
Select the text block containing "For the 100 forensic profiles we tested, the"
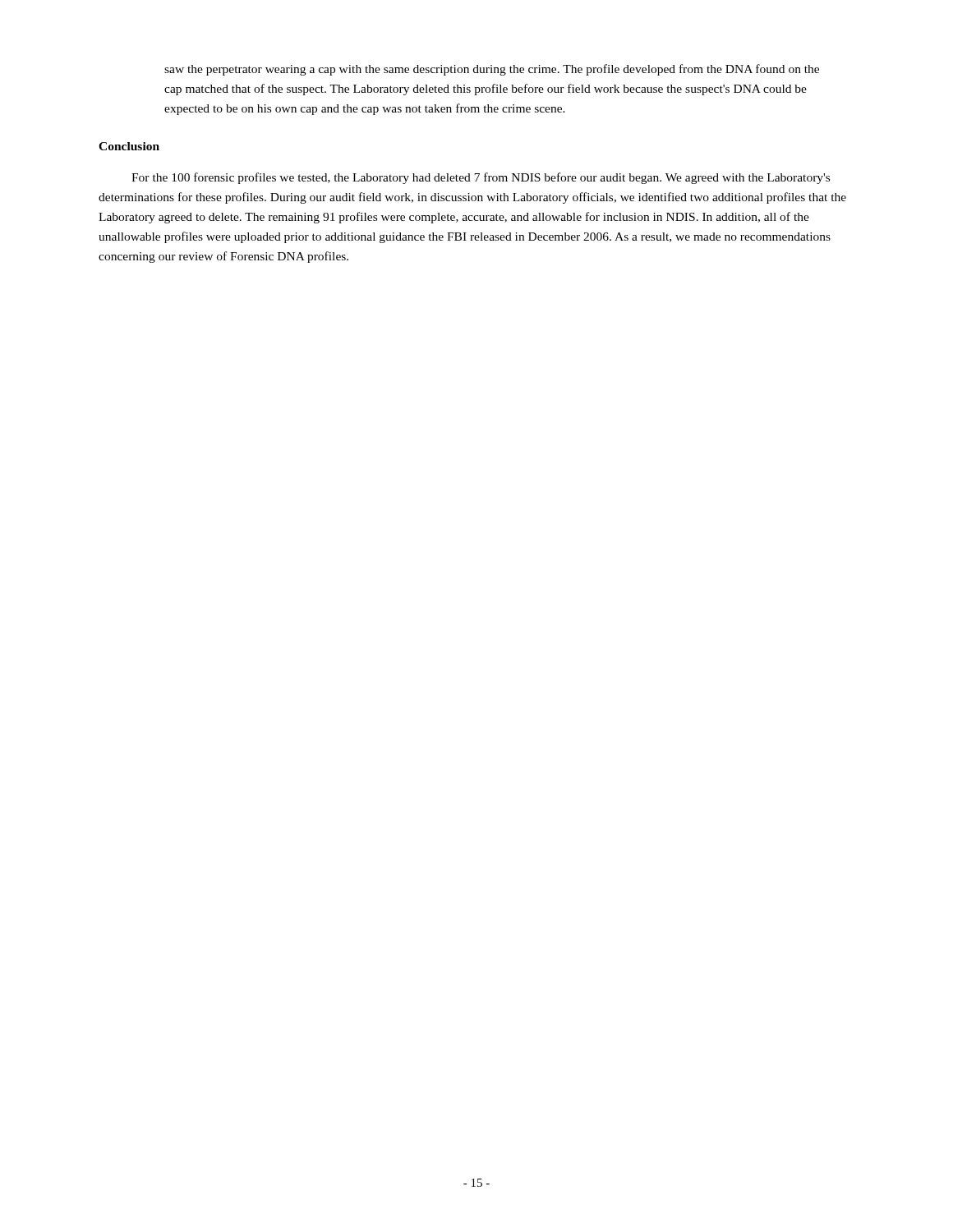472,216
